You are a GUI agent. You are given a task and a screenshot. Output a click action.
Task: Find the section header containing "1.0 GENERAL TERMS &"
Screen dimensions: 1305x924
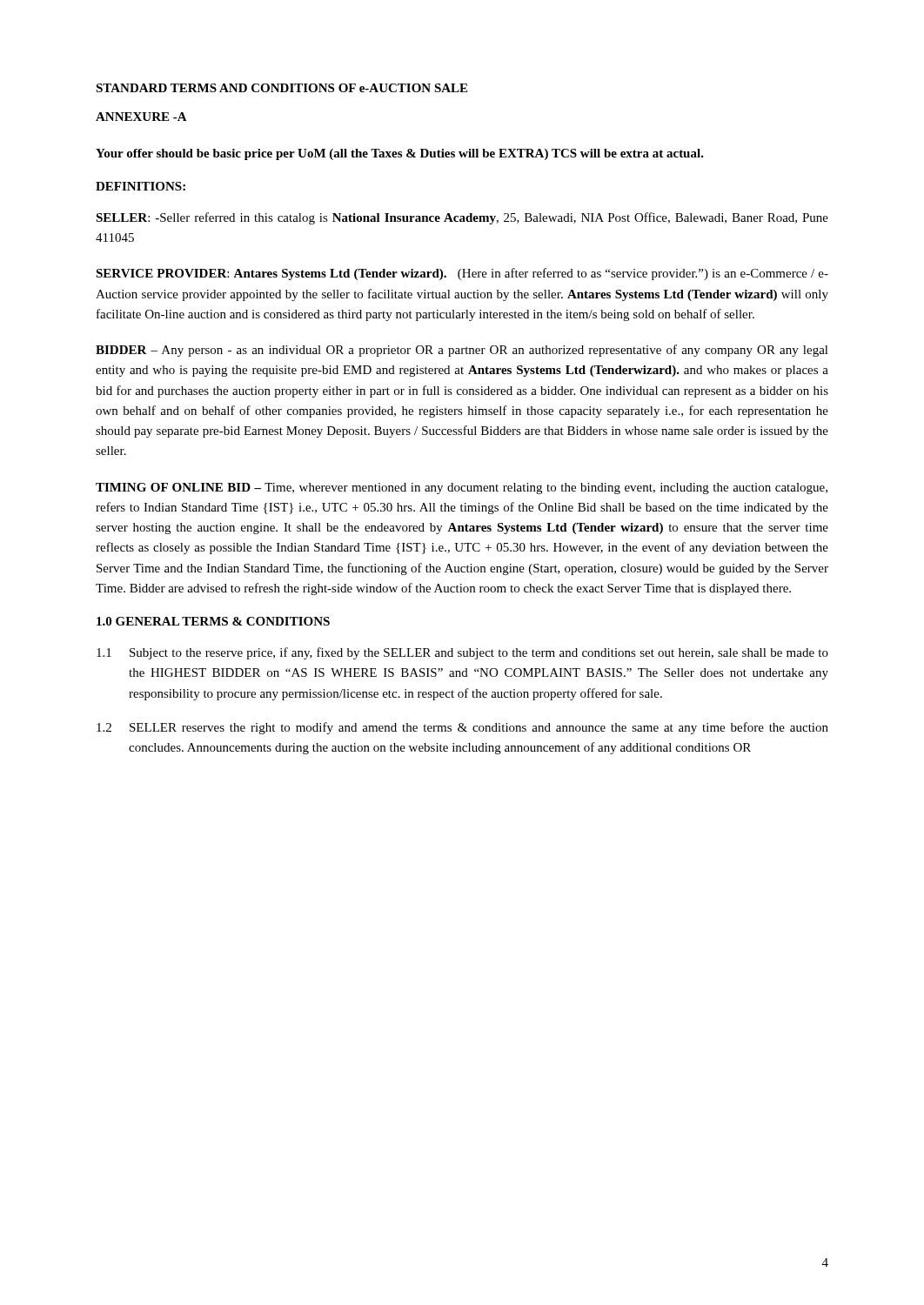[213, 621]
